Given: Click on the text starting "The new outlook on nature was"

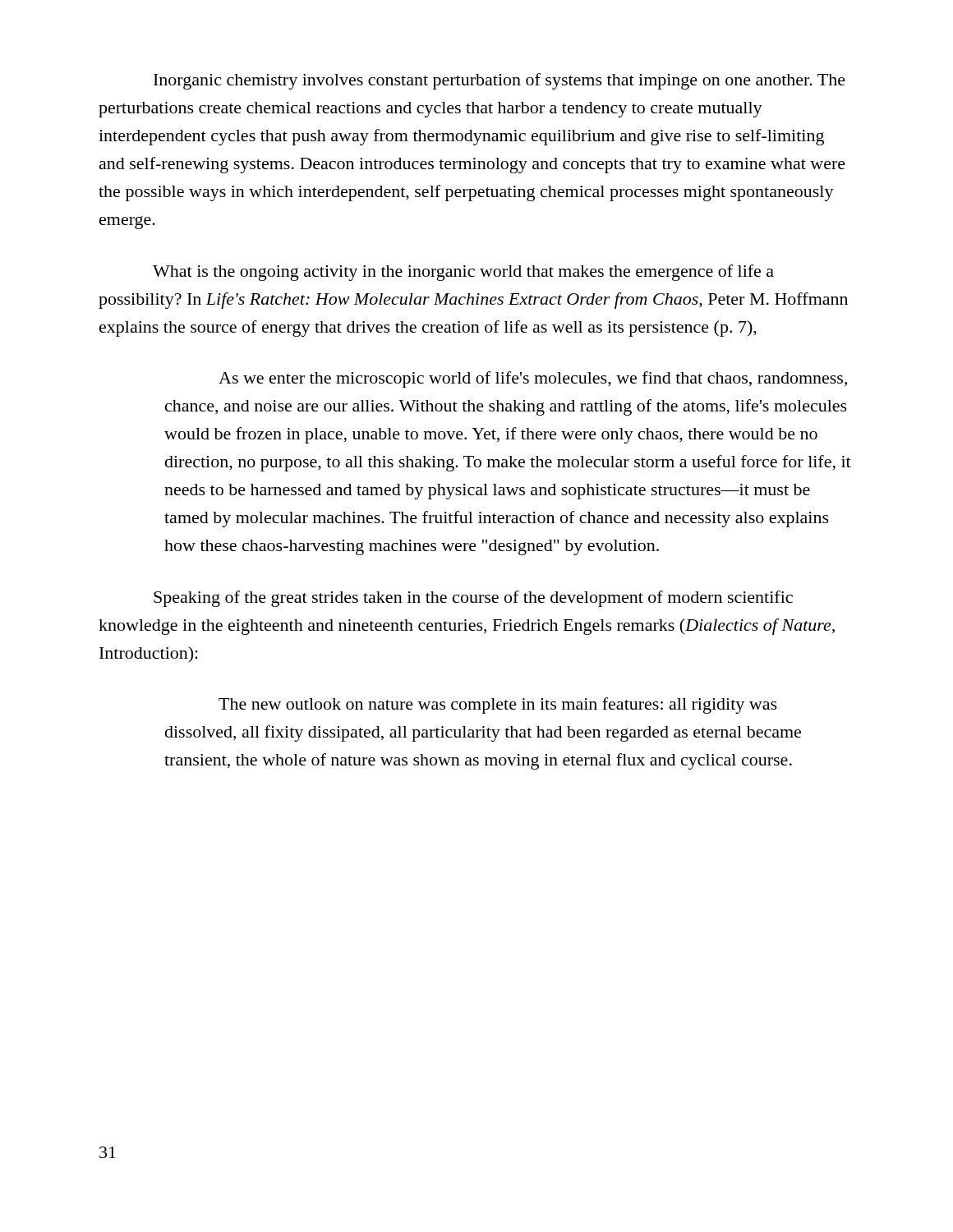Looking at the screenshot, I should click(x=483, y=731).
